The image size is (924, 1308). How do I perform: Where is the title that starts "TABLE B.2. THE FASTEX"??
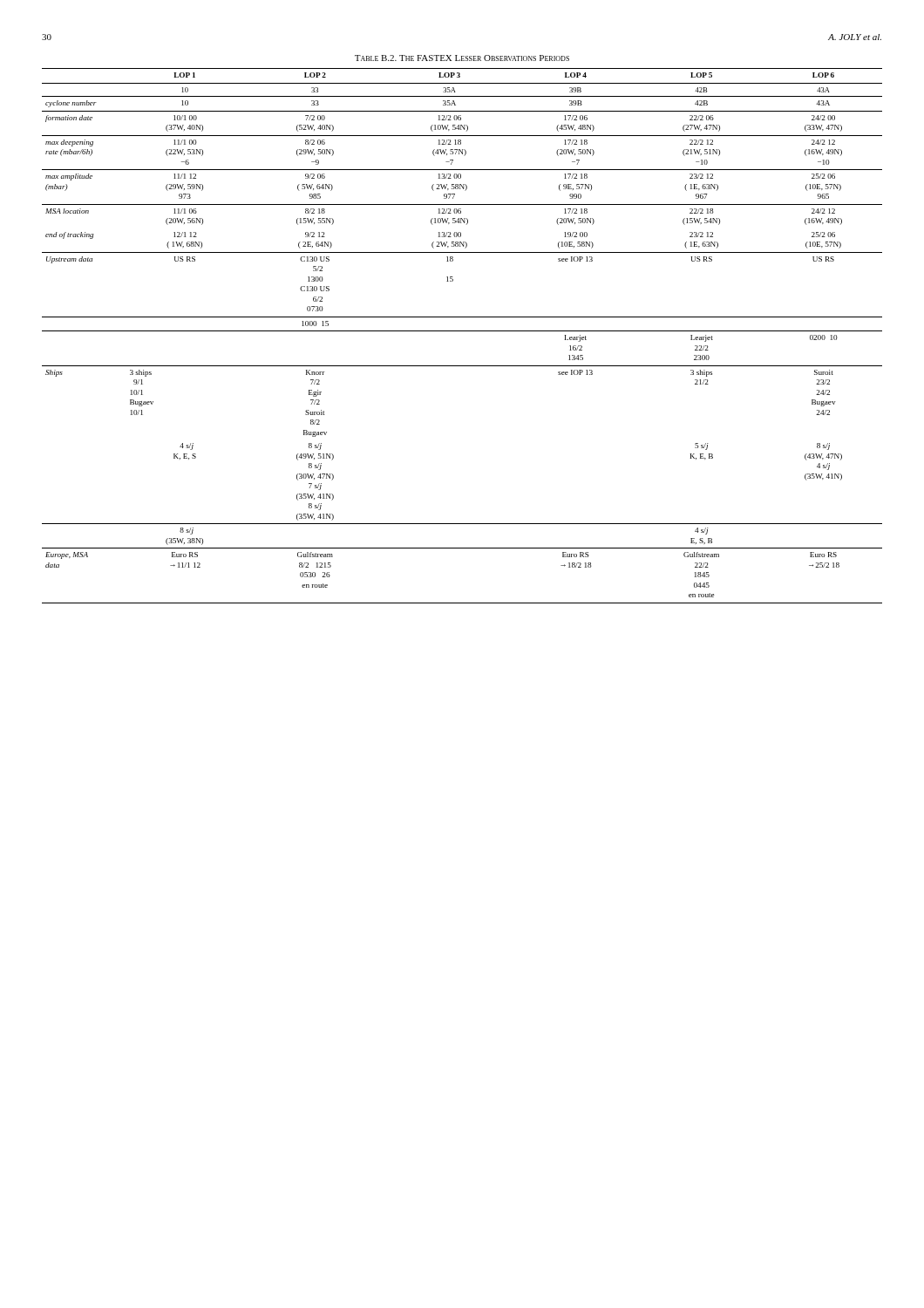[x=462, y=58]
